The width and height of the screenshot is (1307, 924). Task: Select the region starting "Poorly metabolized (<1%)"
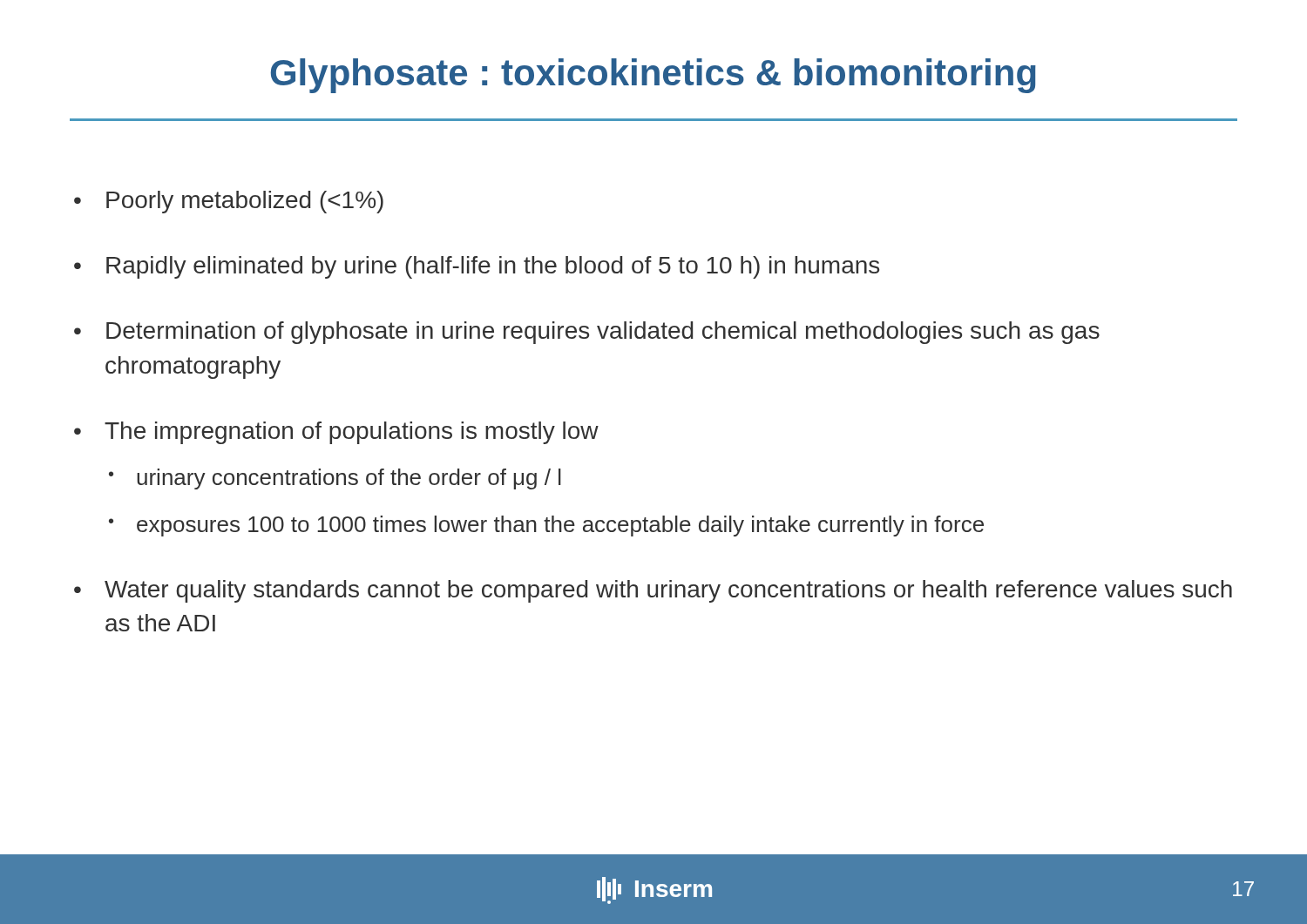tap(245, 200)
